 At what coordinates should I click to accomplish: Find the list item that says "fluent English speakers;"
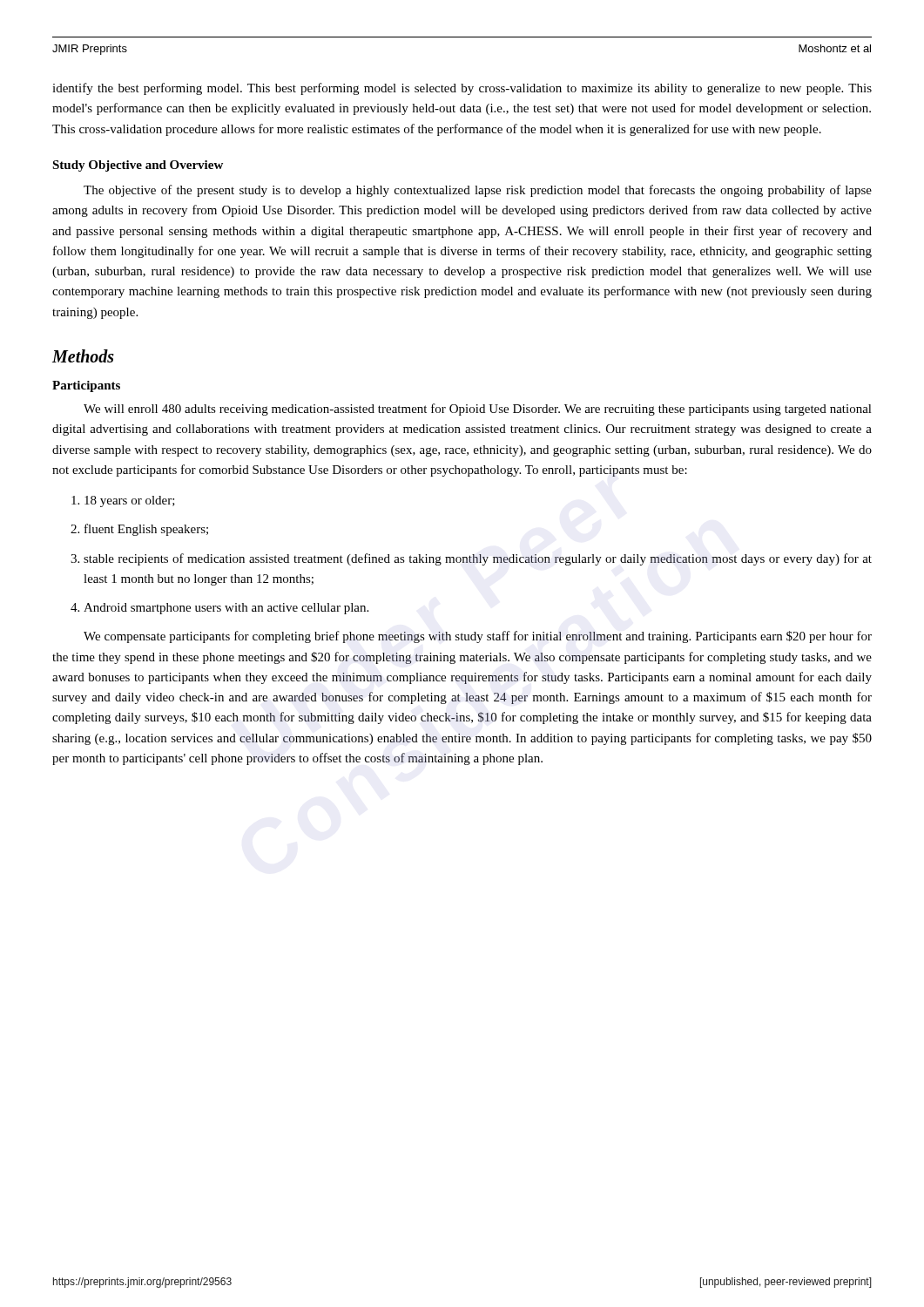[x=139, y=530]
